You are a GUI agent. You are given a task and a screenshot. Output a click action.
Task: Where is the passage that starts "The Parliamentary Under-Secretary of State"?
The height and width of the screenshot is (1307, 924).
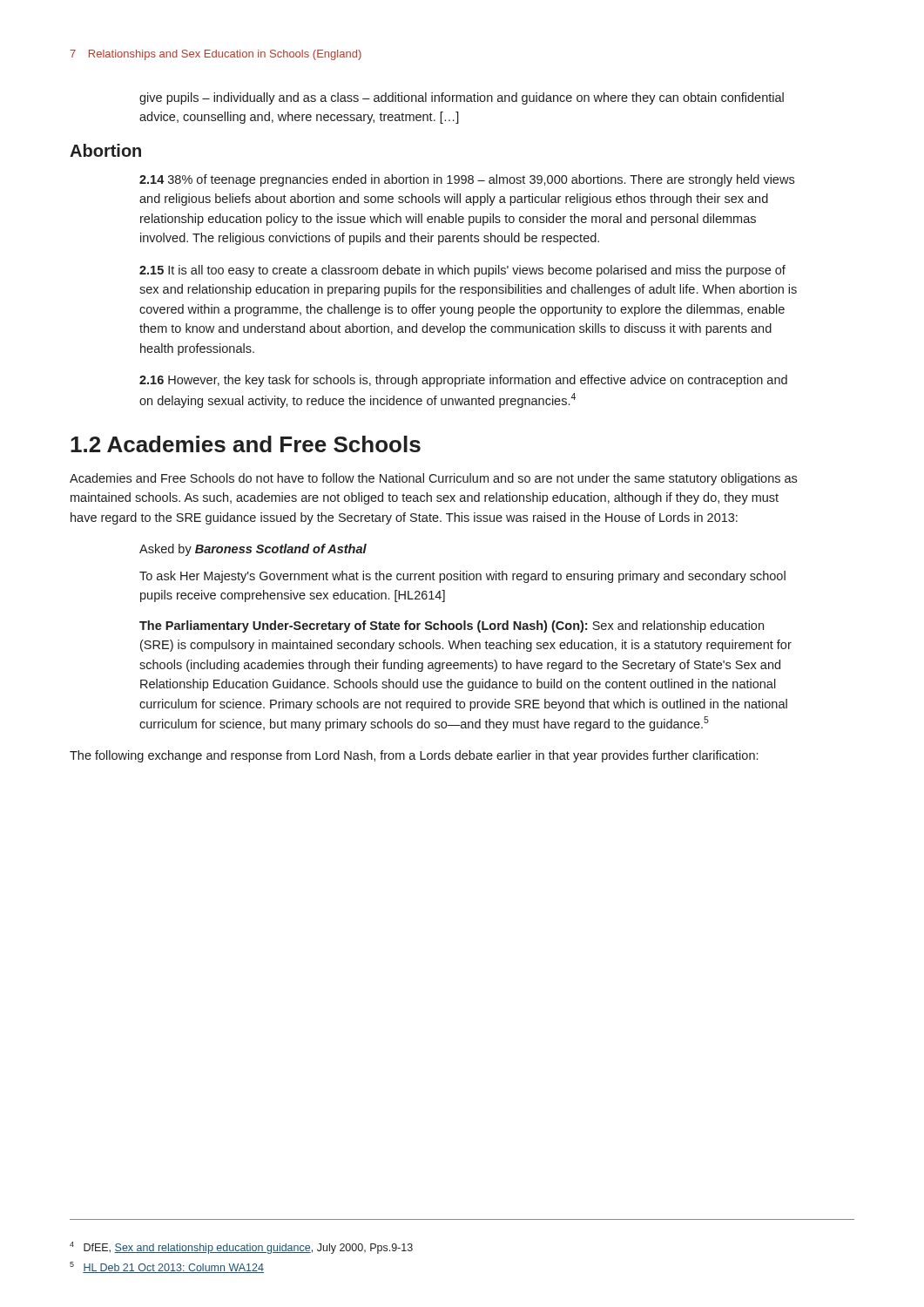coord(465,675)
